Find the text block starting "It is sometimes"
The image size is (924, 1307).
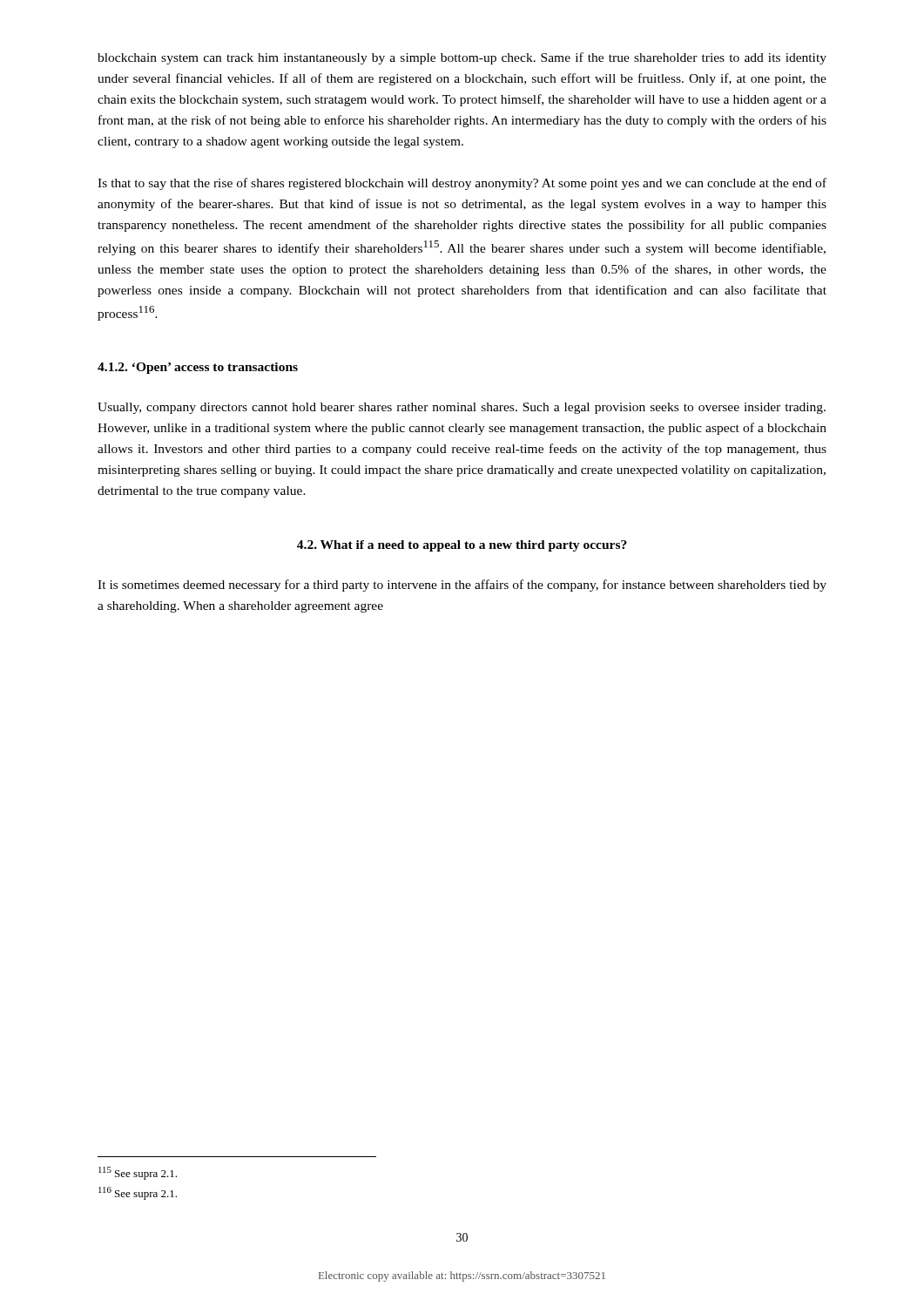(462, 594)
